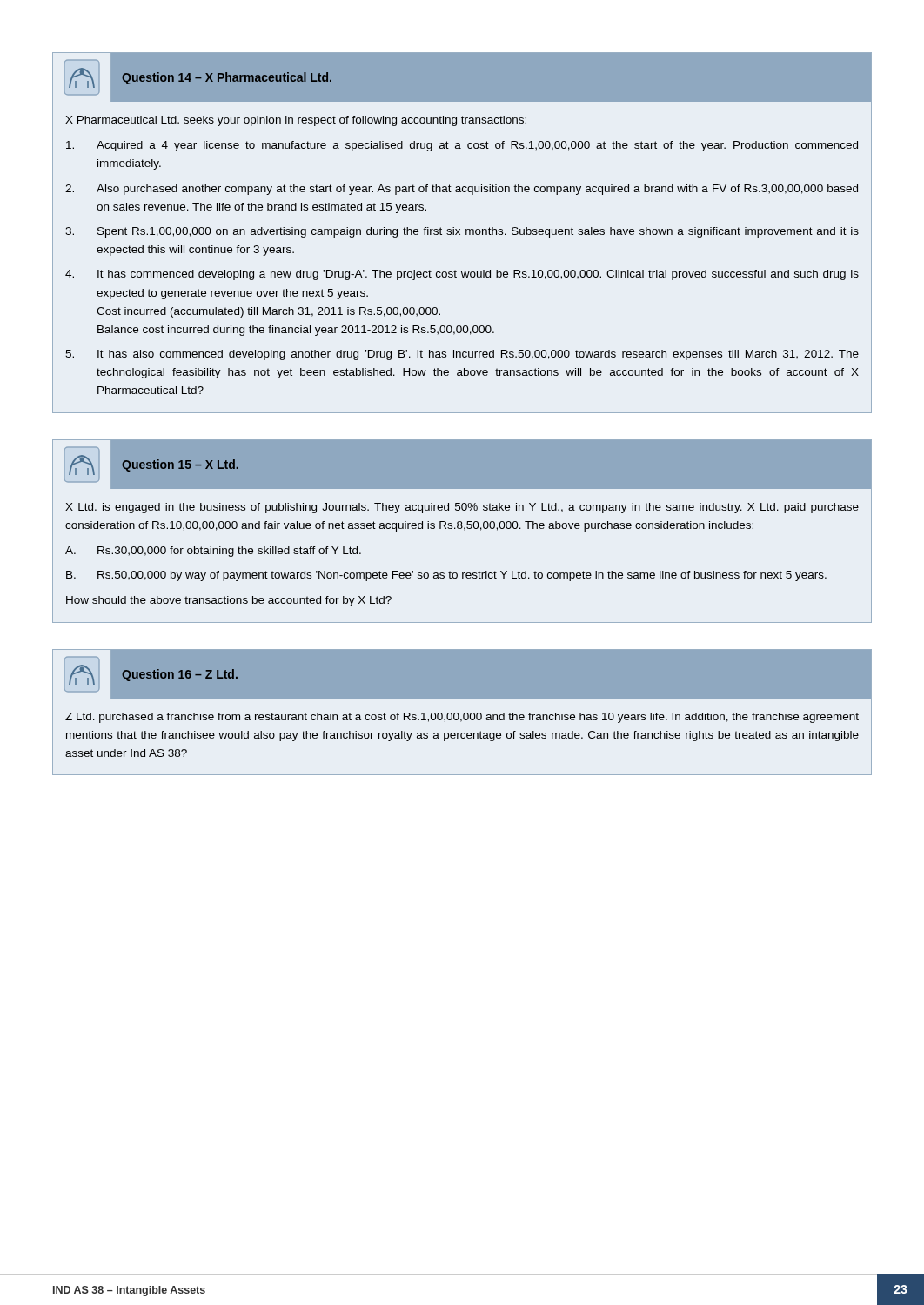Select the table that reads "Question 14 – X"
Viewport: 924px width, 1305px height.
[x=462, y=233]
